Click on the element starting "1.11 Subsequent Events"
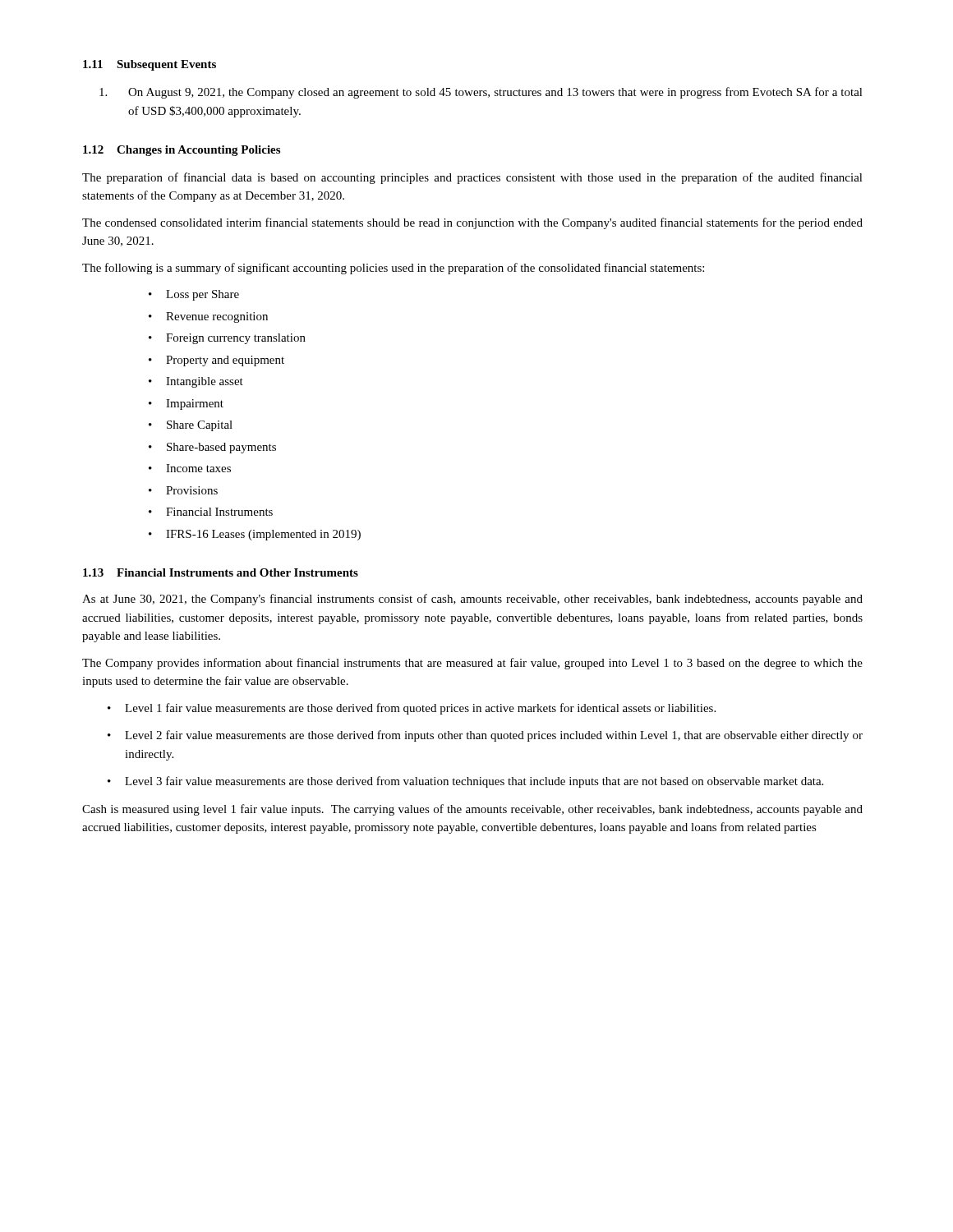Screen dimensions: 1232x953 pyautogui.click(x=149, y=64)
